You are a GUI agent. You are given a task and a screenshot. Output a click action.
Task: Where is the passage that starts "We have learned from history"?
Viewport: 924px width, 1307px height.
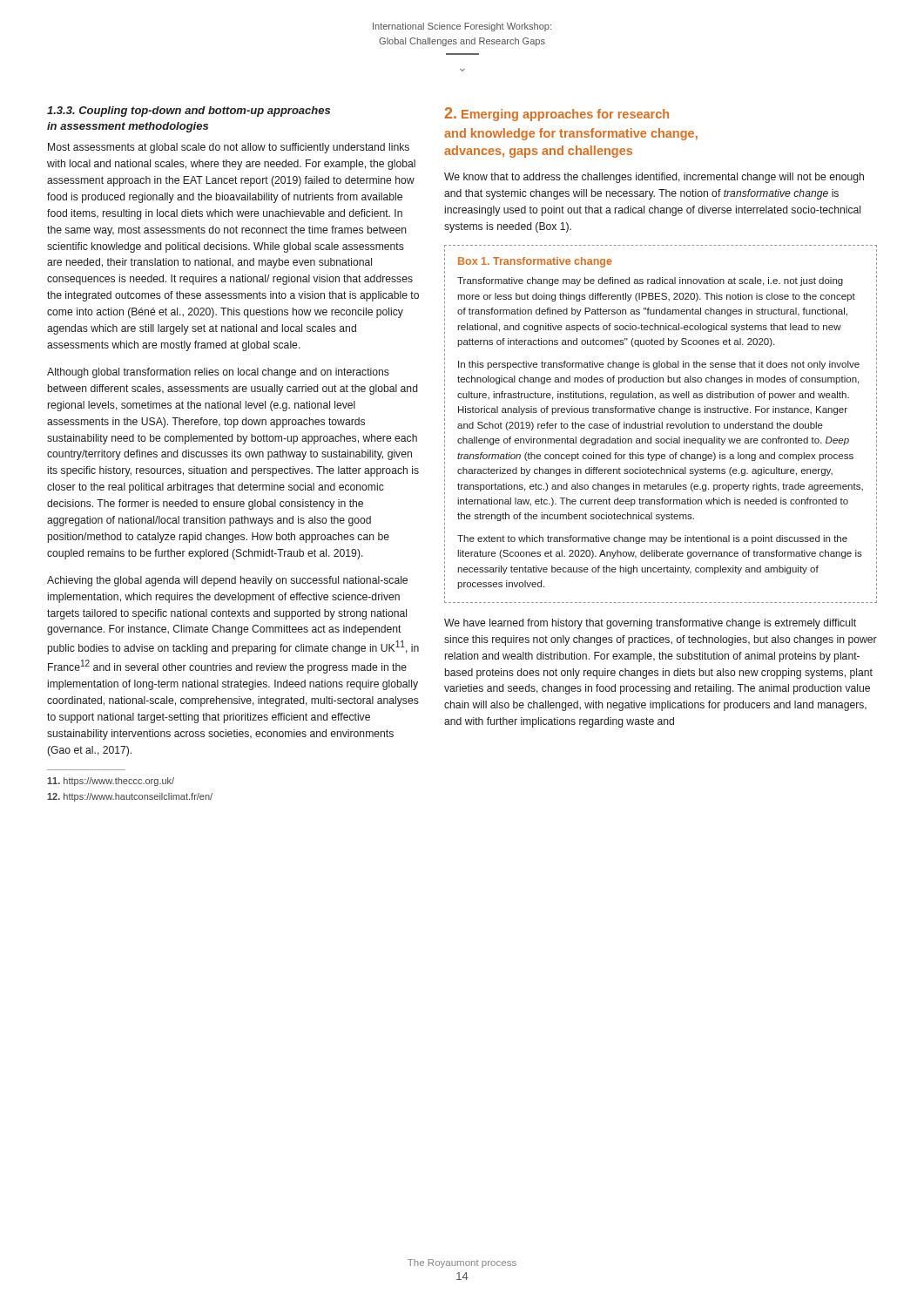coord(660,672)
